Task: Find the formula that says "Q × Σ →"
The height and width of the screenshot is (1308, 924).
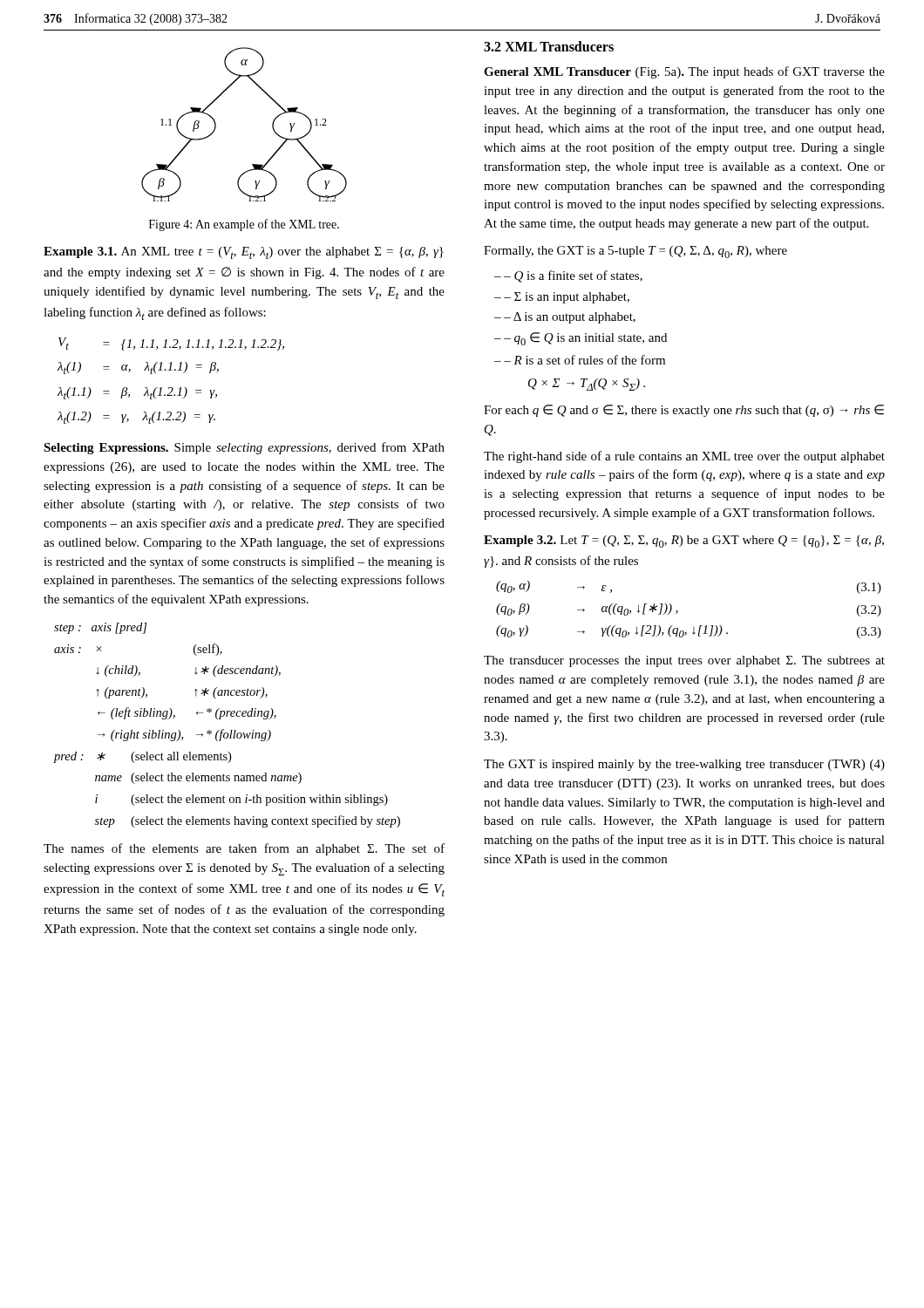Action: click(587, 385)
